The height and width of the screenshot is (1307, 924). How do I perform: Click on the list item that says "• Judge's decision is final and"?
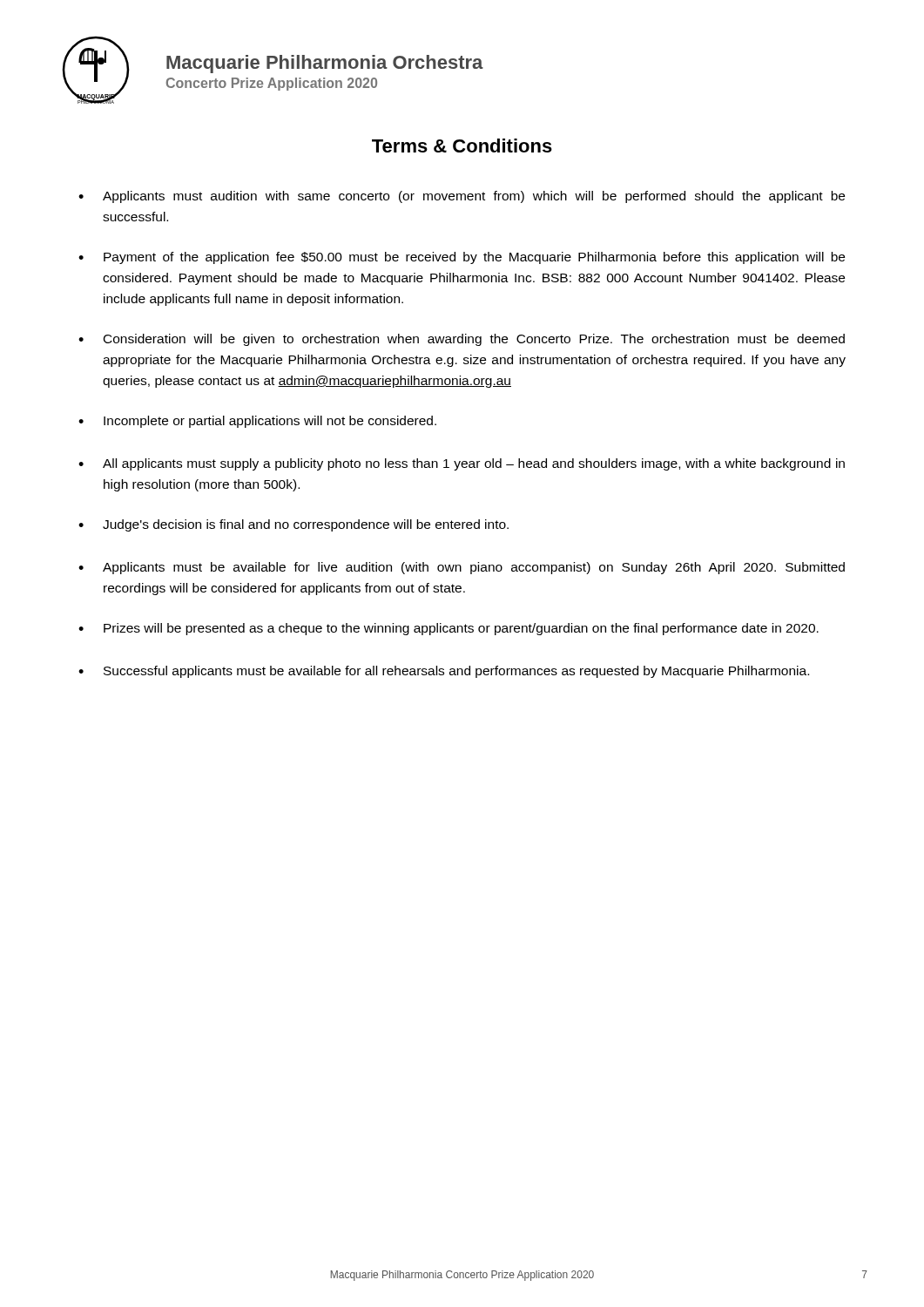click(x=462, y=526)
